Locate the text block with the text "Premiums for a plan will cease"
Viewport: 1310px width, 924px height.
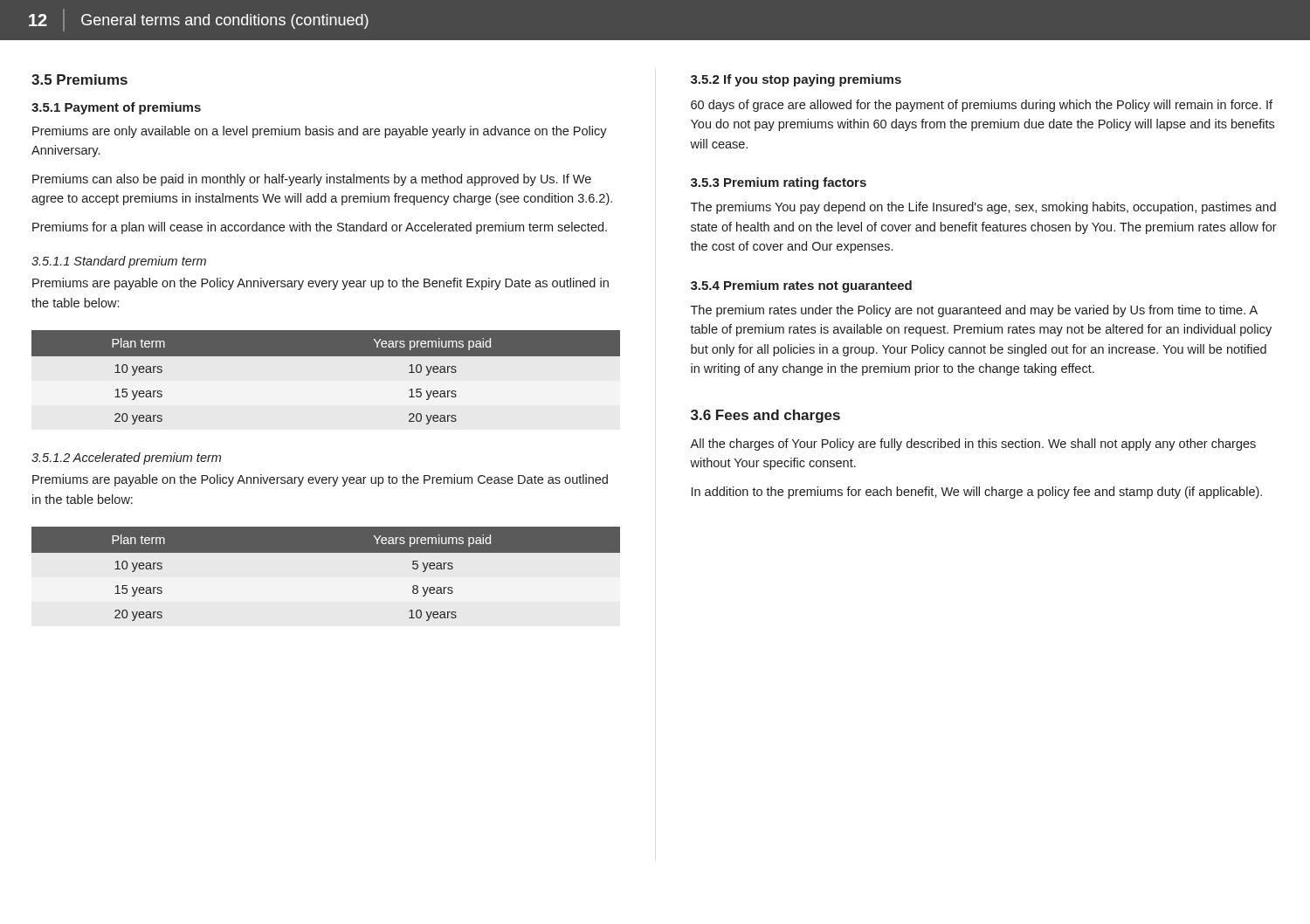point(320,227)
